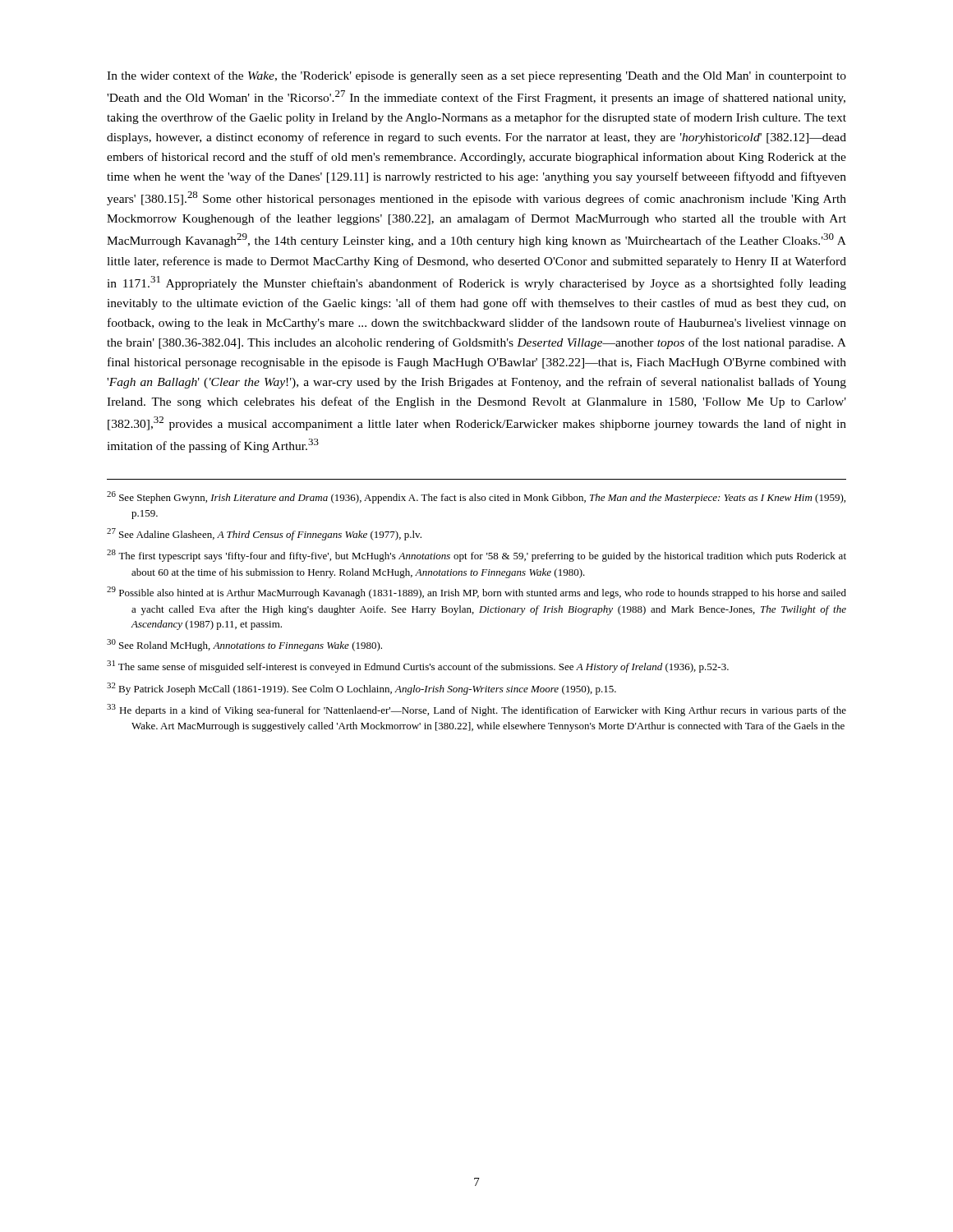The image size is (953, 1232).
Task: Point to the text block starting "27 See Adaline Glasheen, A"
Action: pos(265,533)
